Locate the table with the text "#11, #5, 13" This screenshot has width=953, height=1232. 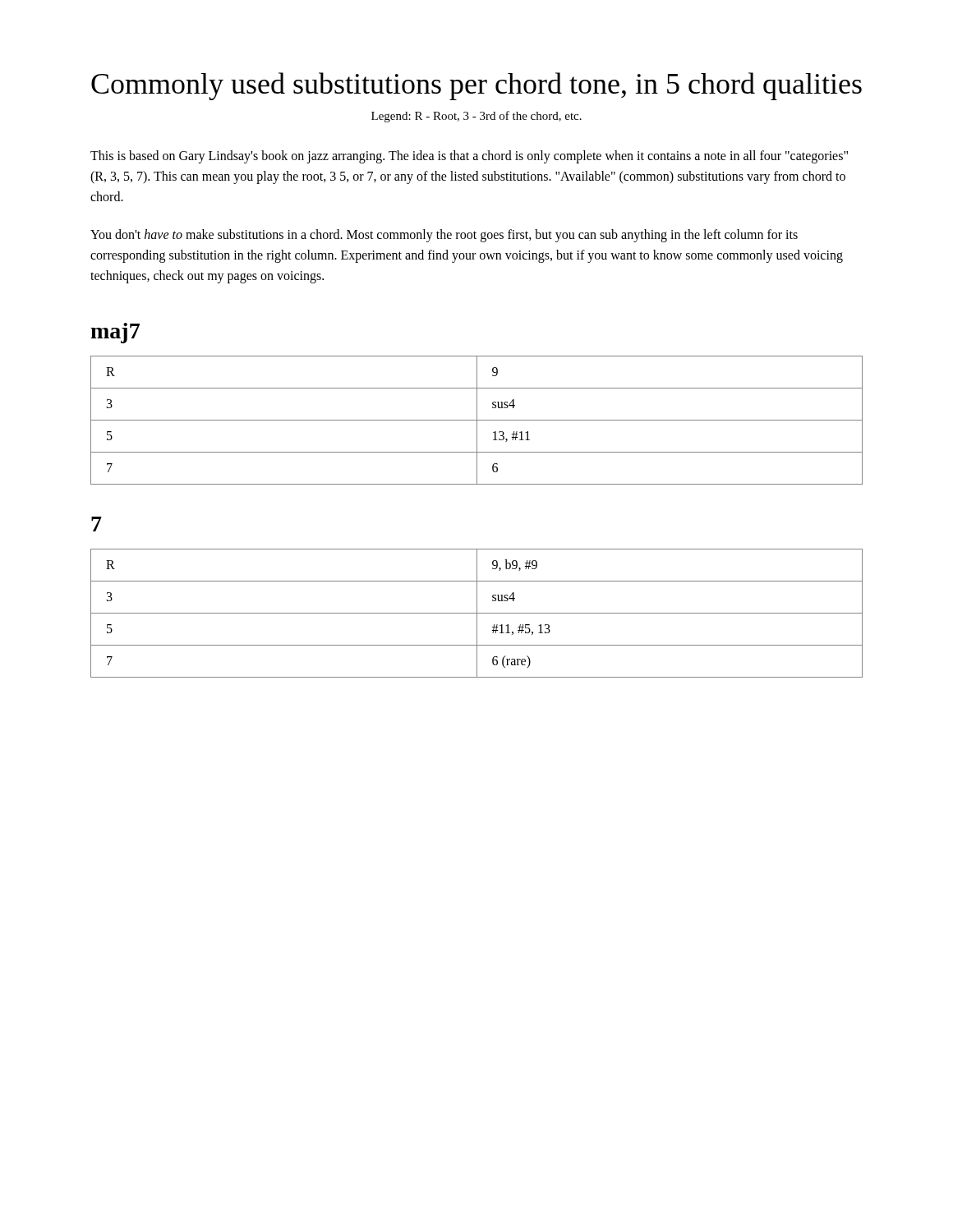(x=476, y=613)
